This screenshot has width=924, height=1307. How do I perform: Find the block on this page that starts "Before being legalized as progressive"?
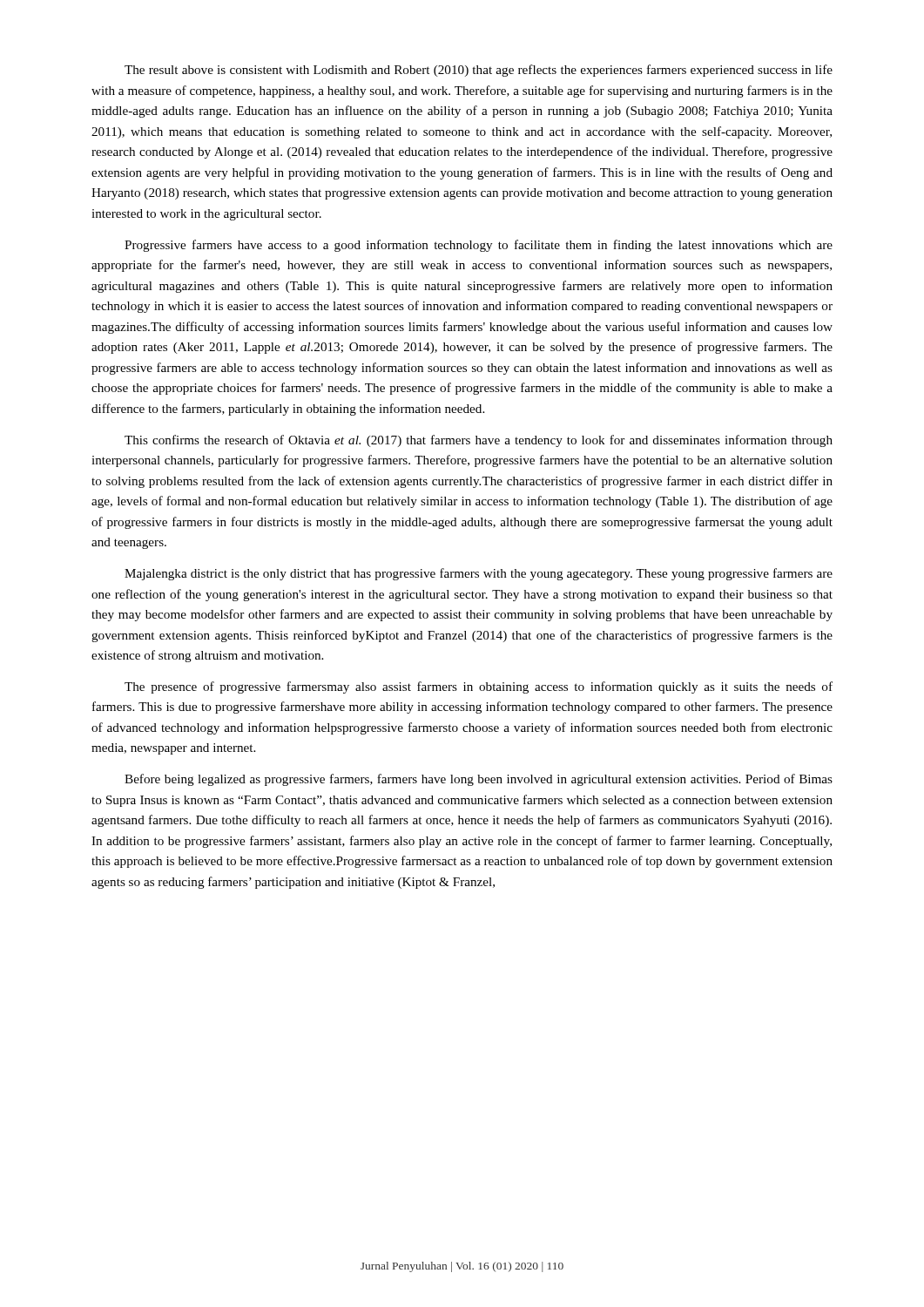click(462, 830)
